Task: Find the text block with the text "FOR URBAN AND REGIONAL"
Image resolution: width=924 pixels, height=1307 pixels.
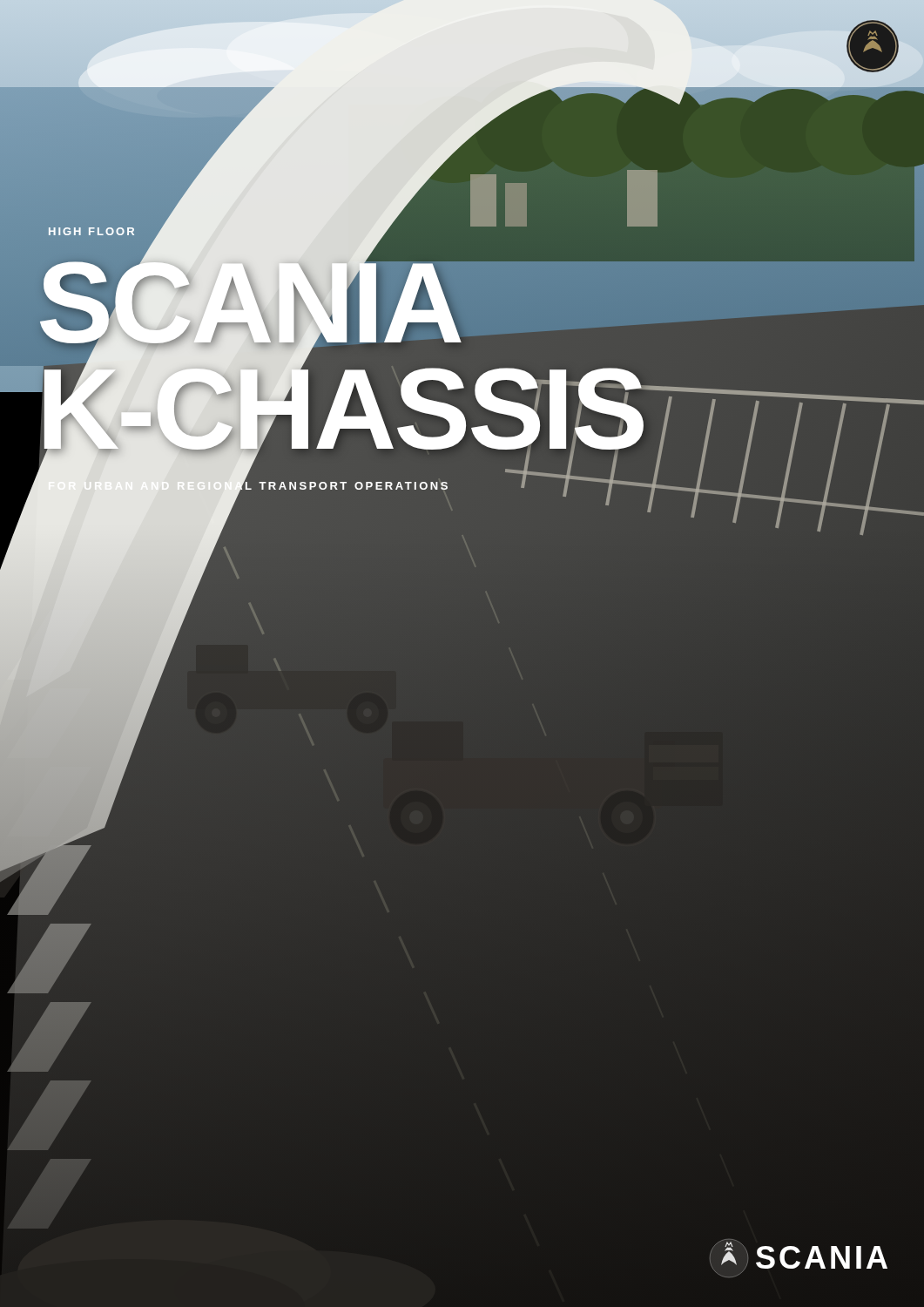Action: click(x=249, y=486)
